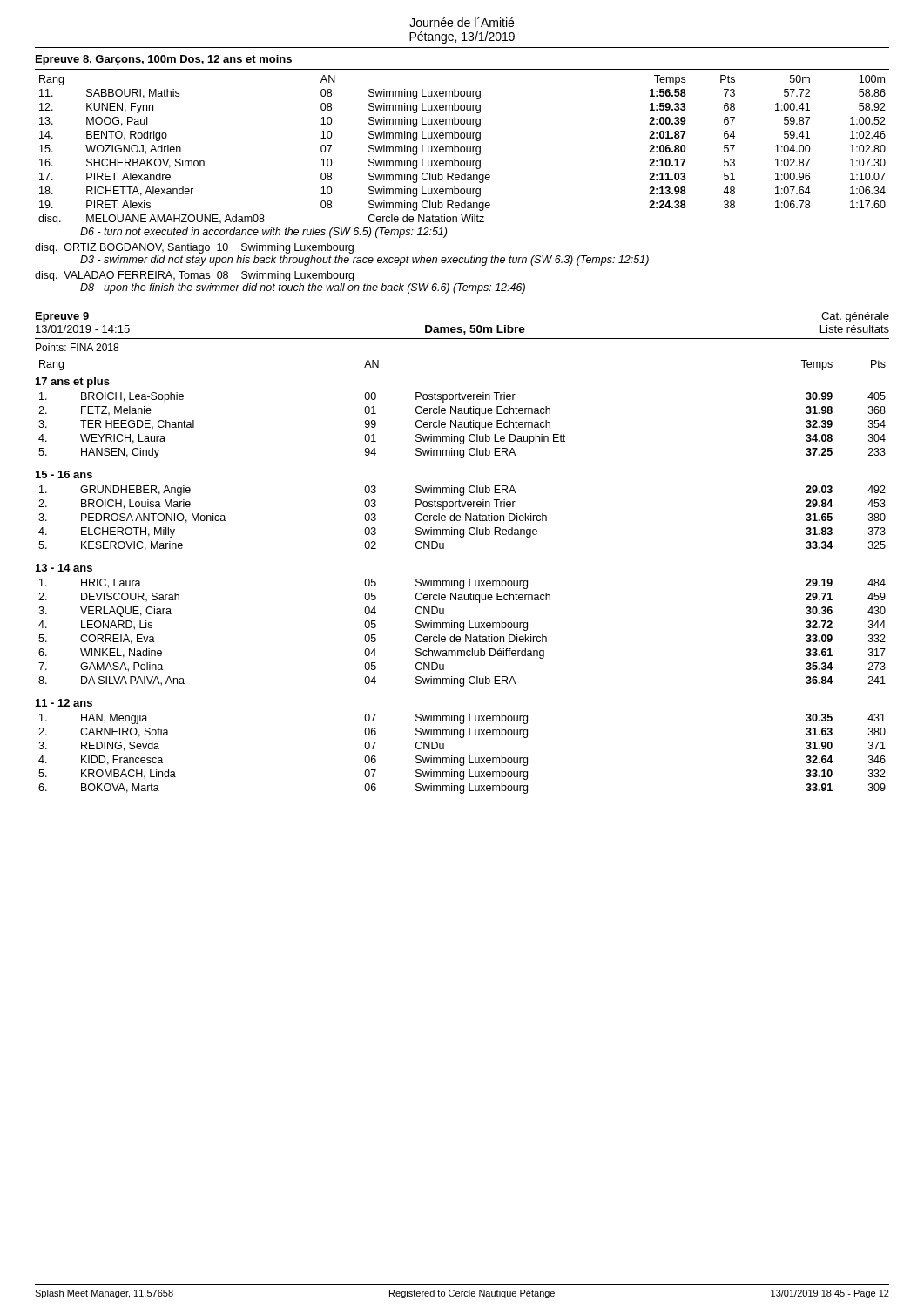Locate the table with the text "BOKOVA, Marta"
Screen dimensions: 1307x924
[462, 753]
